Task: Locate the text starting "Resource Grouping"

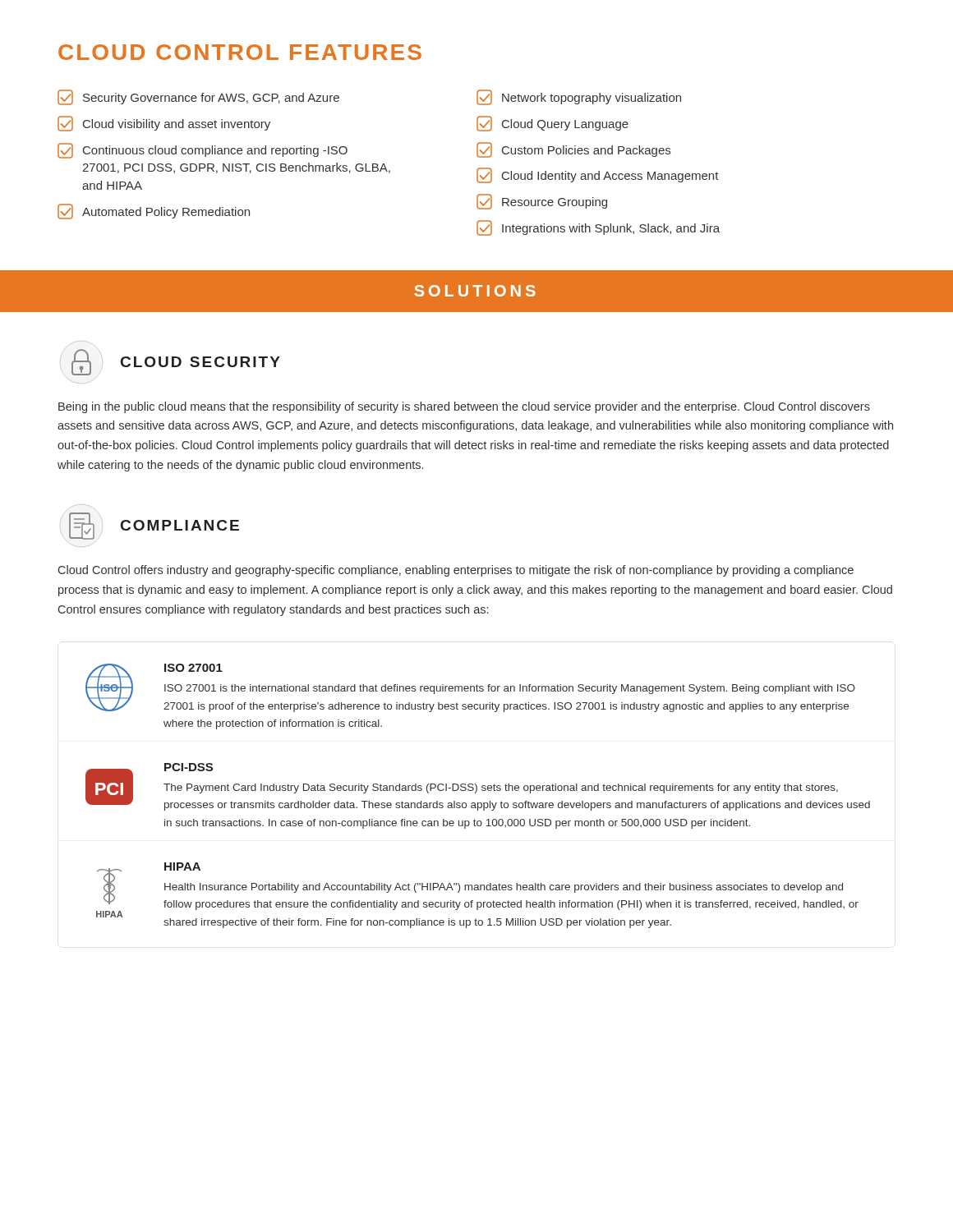Action: pyautogui.click(x=542, y=202)
